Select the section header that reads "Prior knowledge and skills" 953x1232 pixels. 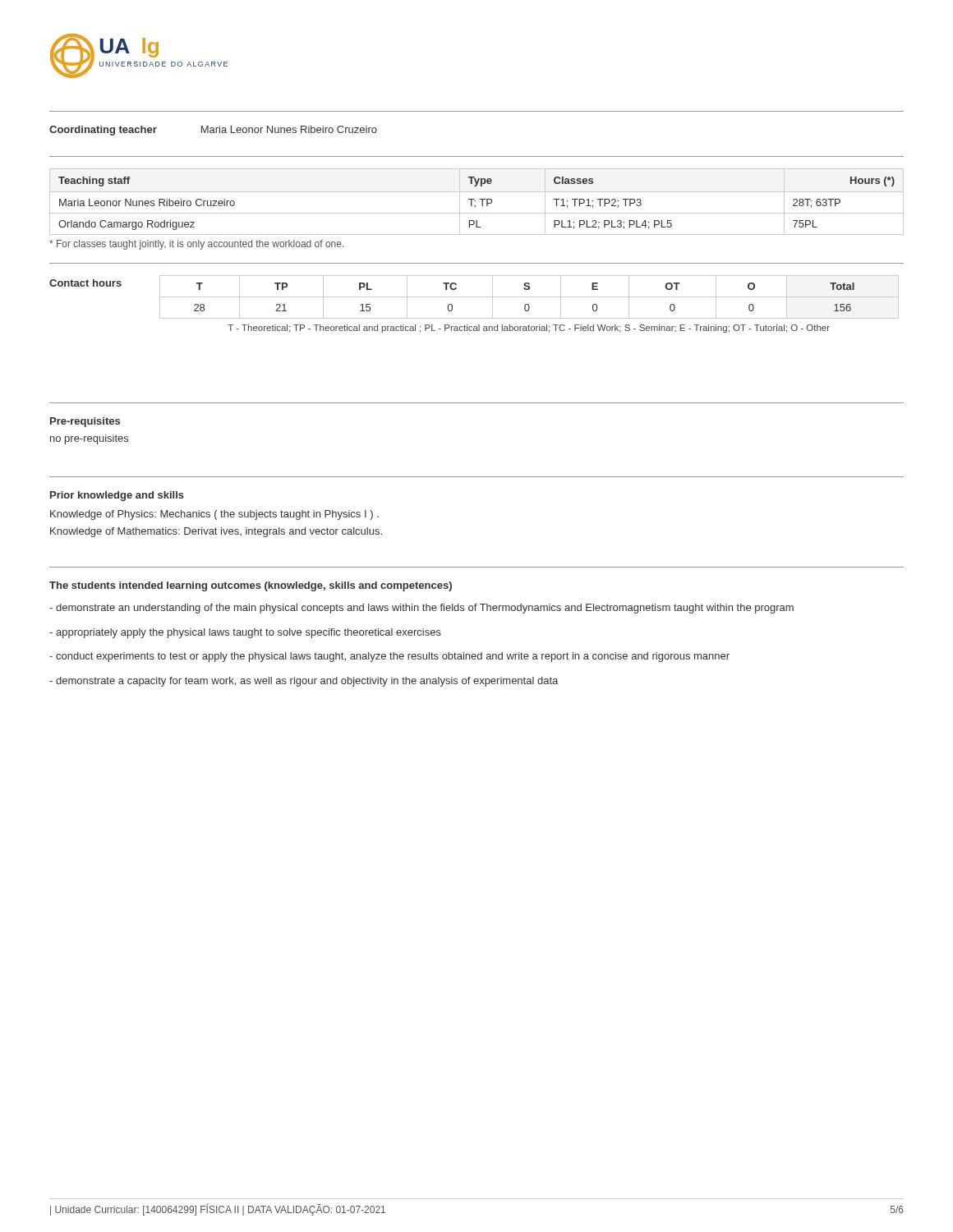click(x=117, y=495)
